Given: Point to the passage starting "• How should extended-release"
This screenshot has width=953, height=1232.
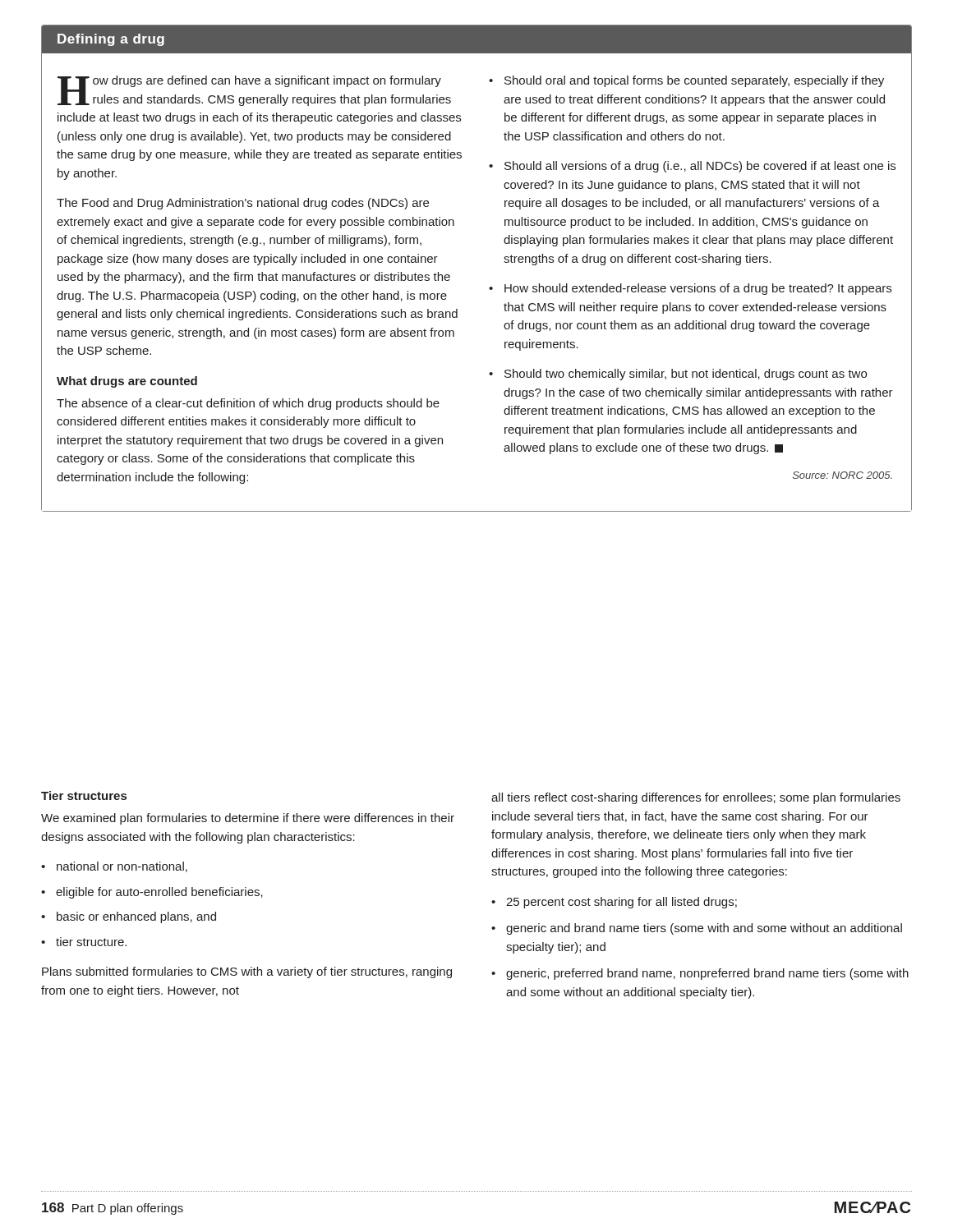Looking at the screenshot, I should (690, 315).
